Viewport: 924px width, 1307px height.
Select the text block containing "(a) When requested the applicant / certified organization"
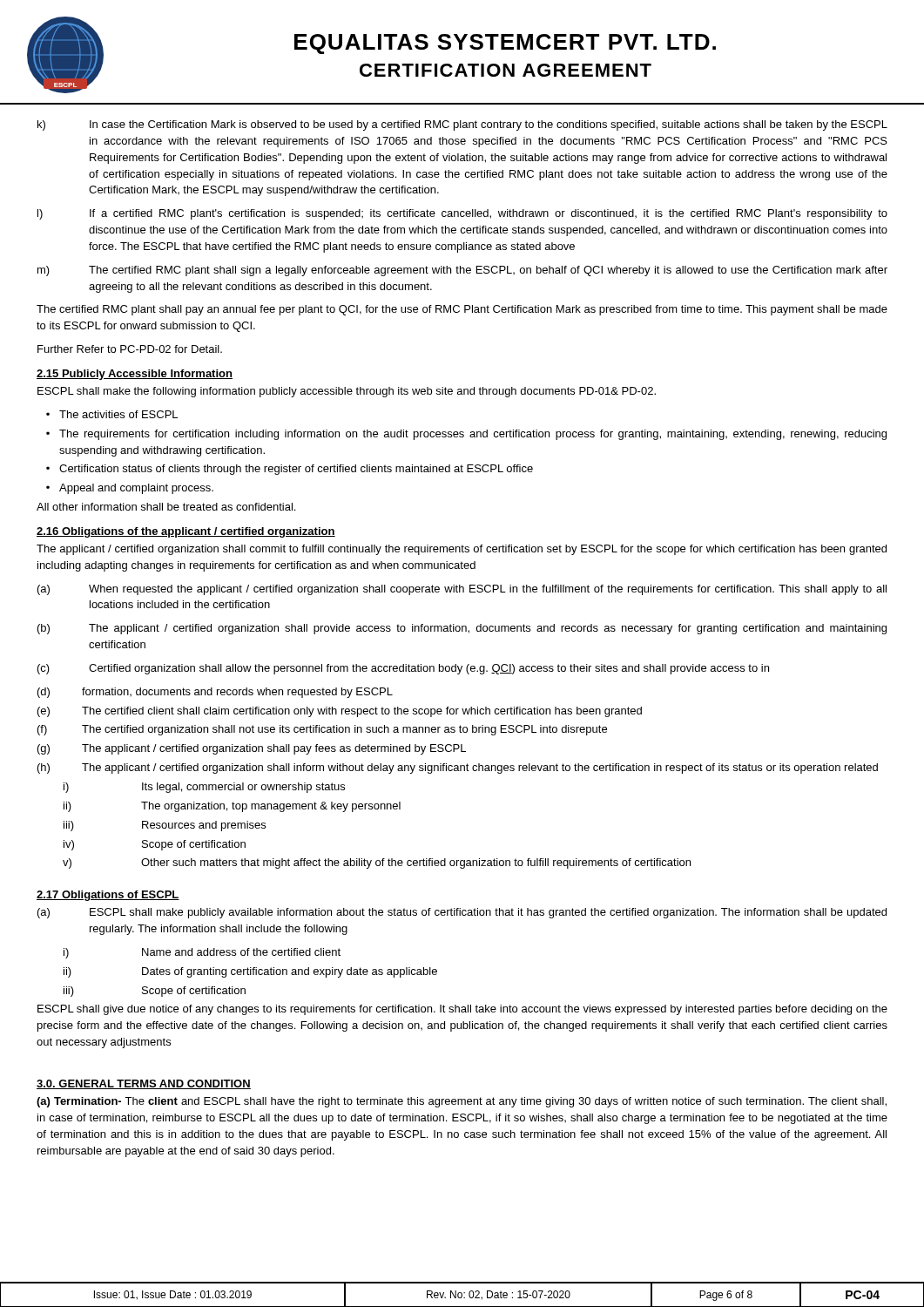point(462,597)
